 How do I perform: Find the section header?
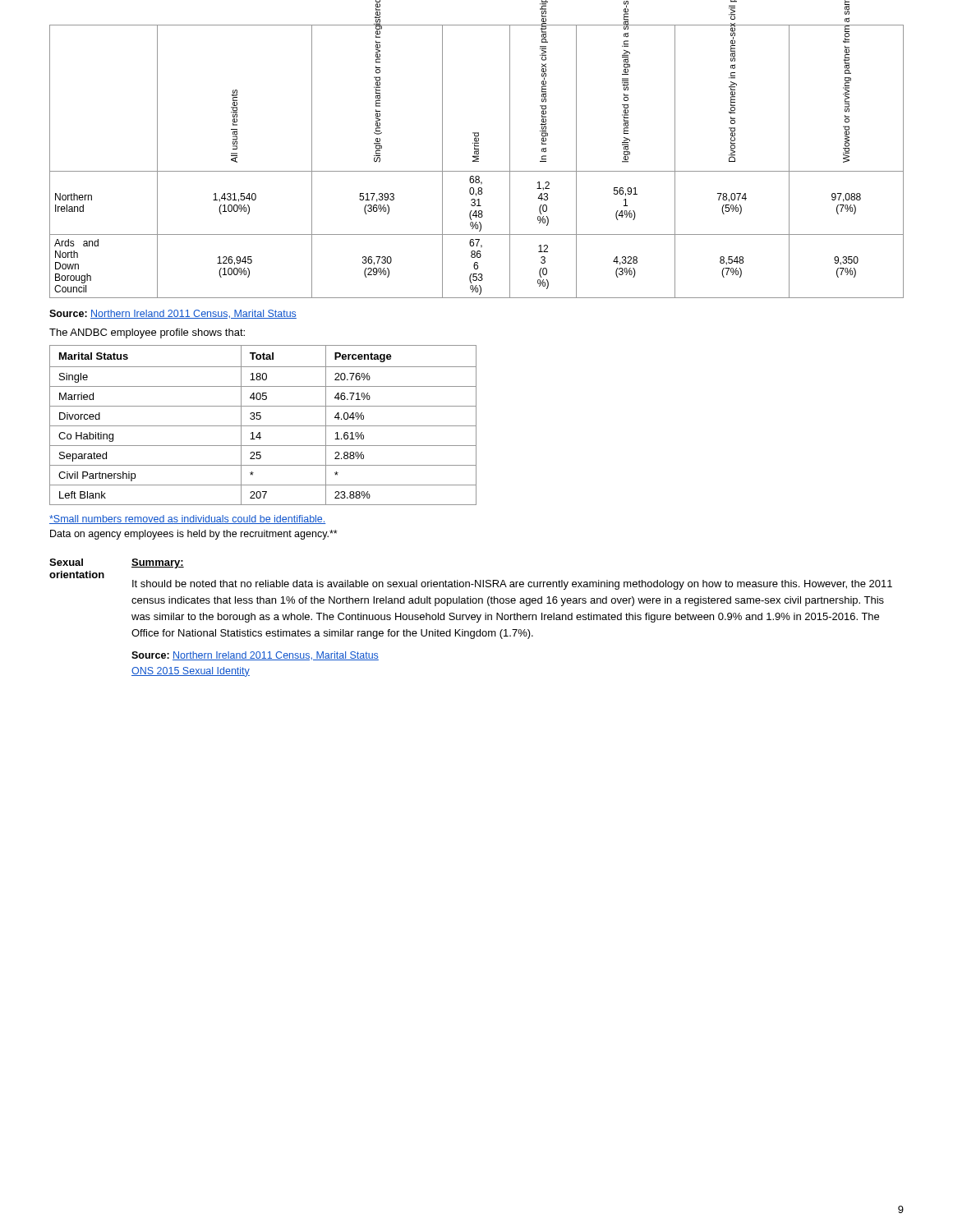point(77,568)
